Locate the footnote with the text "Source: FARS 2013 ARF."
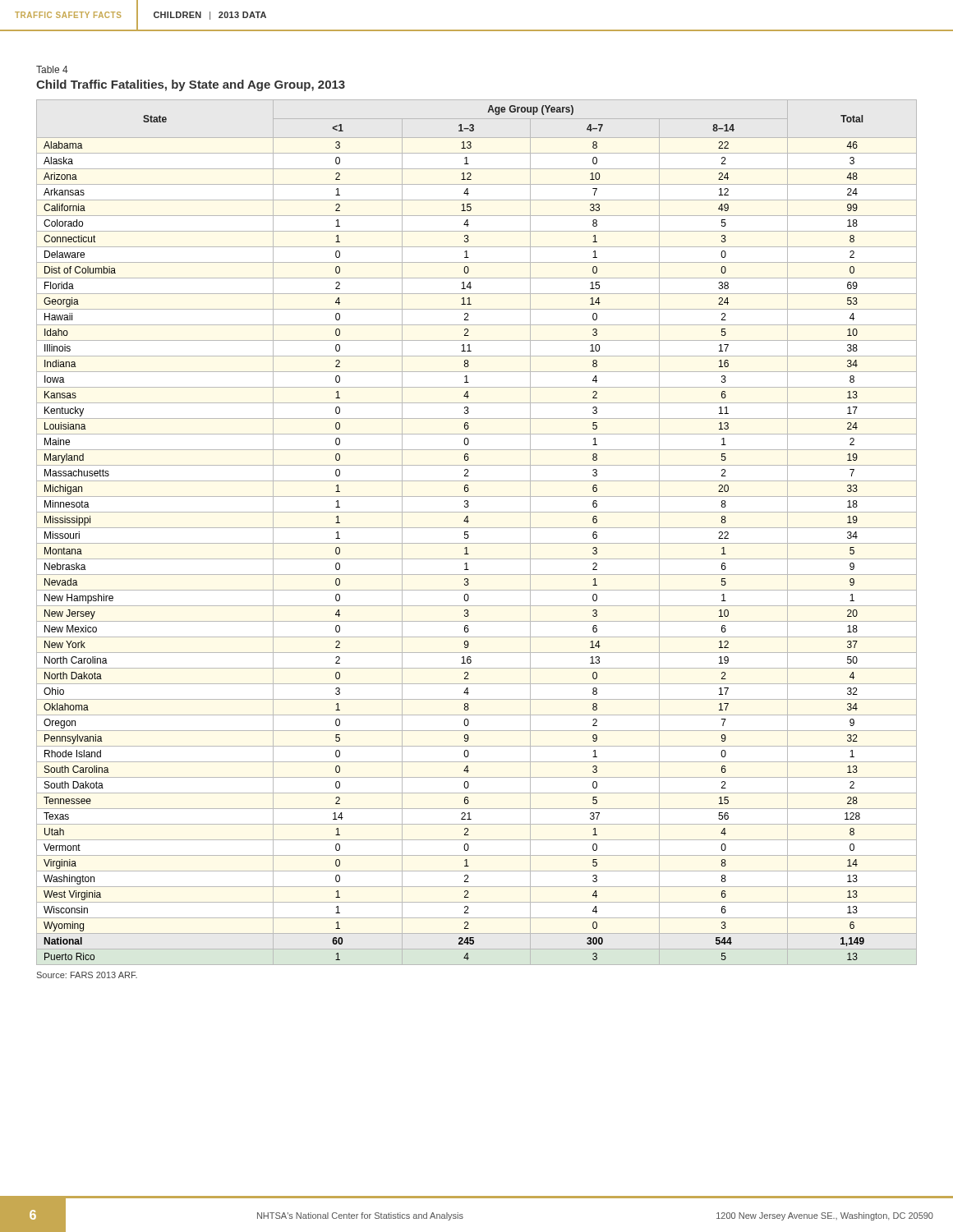This screenshot has width=953, height=1232. pyautogui.click(x=87, y=975)
